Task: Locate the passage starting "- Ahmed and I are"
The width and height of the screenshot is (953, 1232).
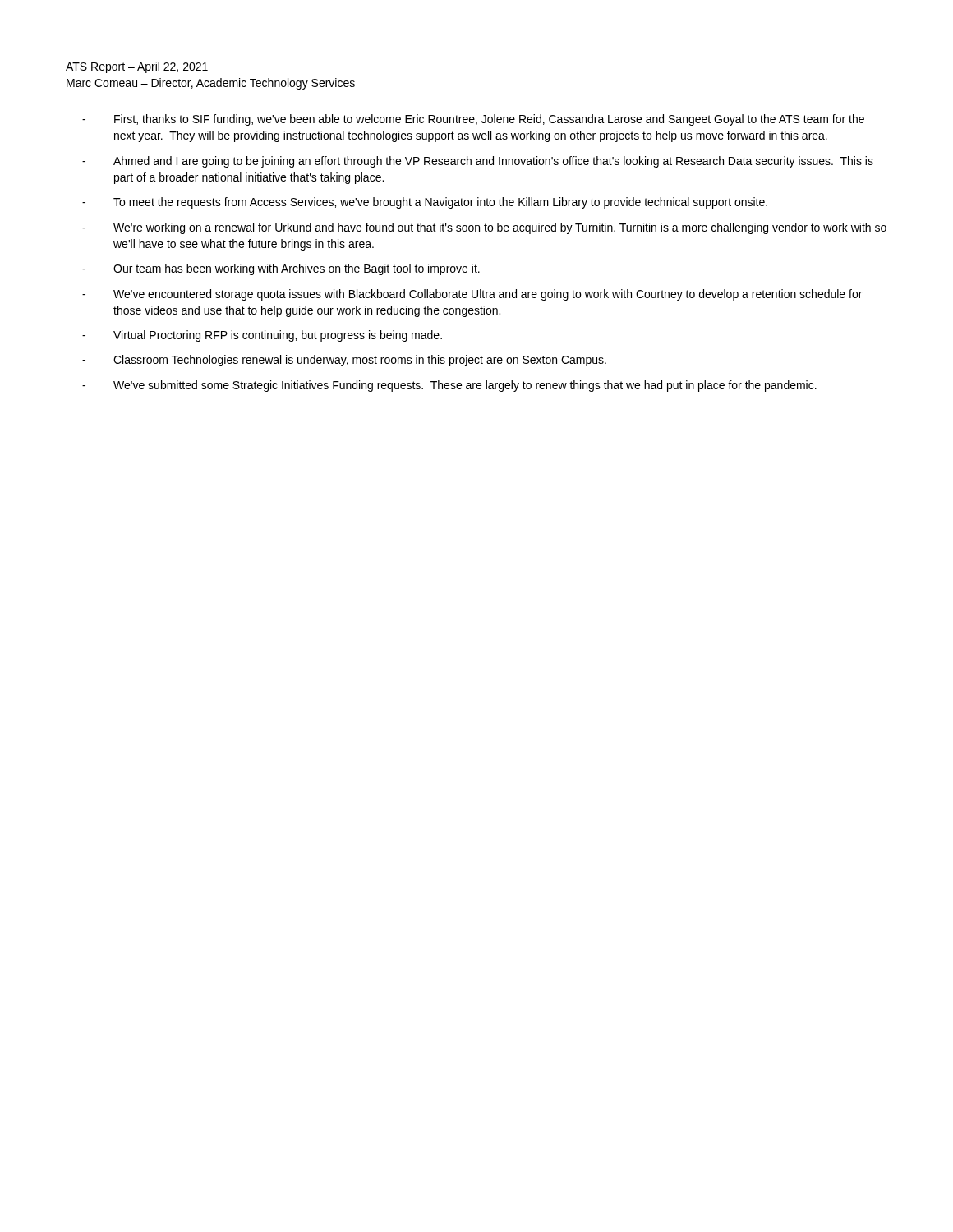Action: (485, 169)
